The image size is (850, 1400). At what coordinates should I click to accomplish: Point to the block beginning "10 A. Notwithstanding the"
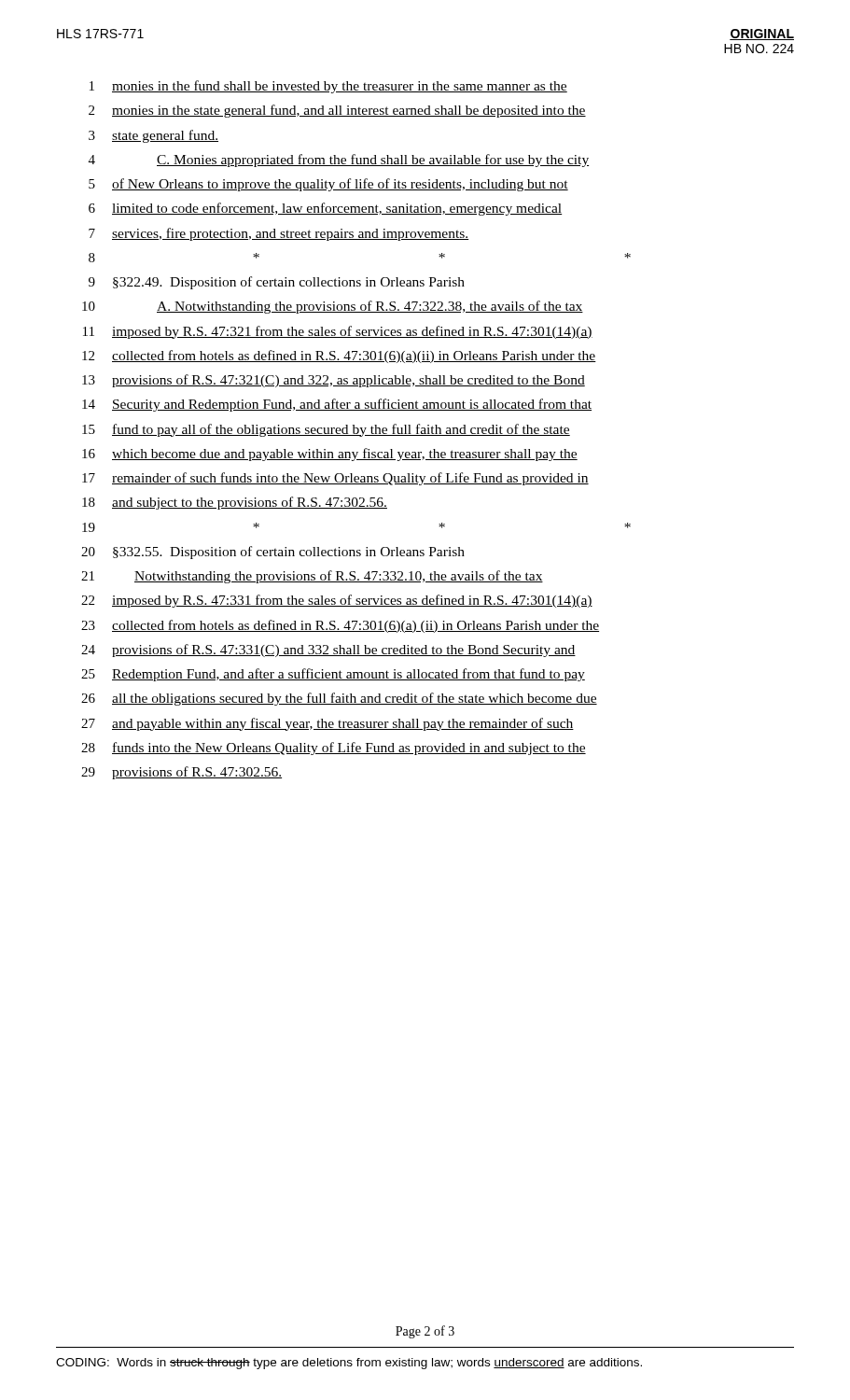[x=425, y=306]
